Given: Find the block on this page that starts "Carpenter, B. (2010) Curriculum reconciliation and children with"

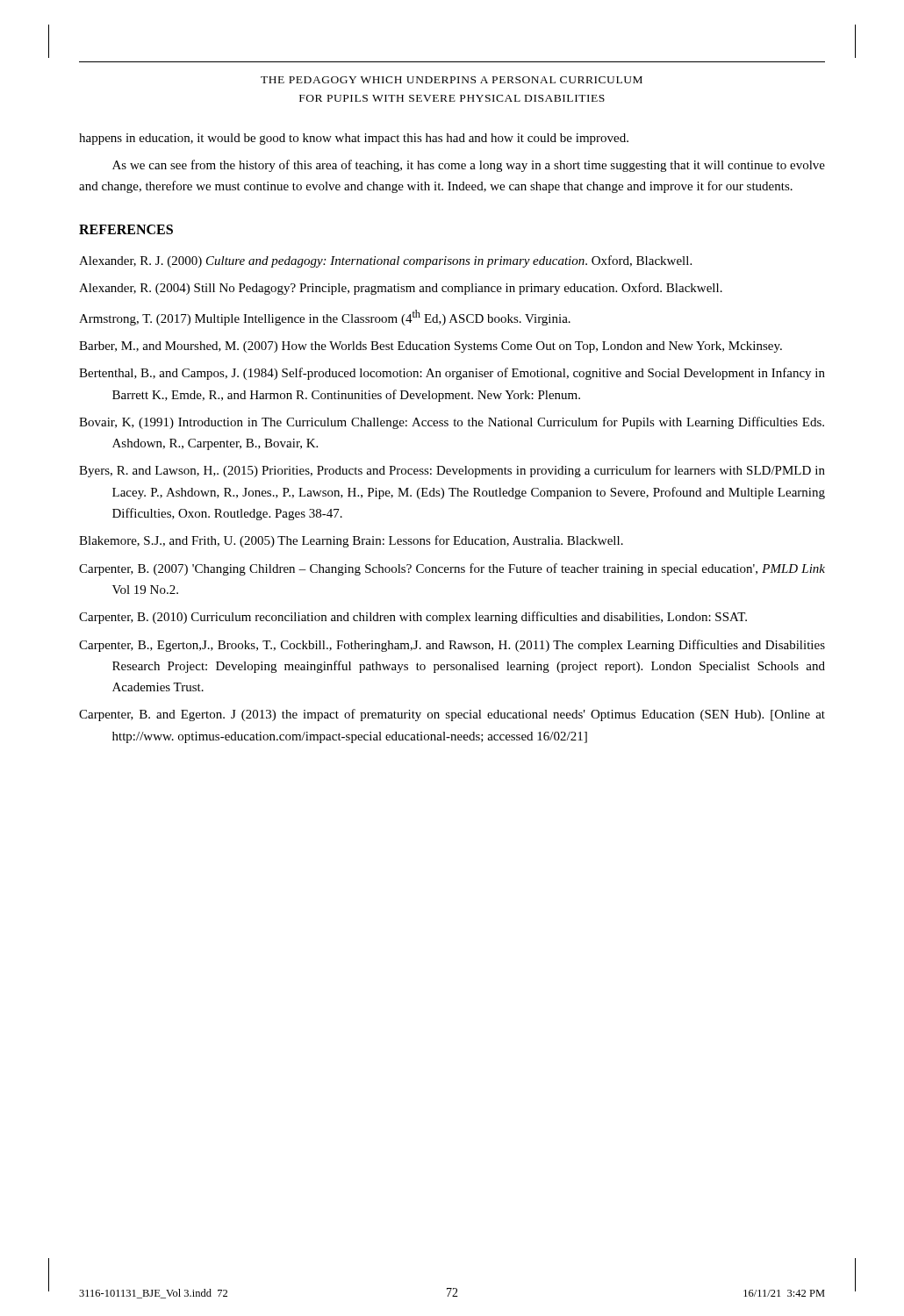Looking at the screenshot, I should point(413,617).
